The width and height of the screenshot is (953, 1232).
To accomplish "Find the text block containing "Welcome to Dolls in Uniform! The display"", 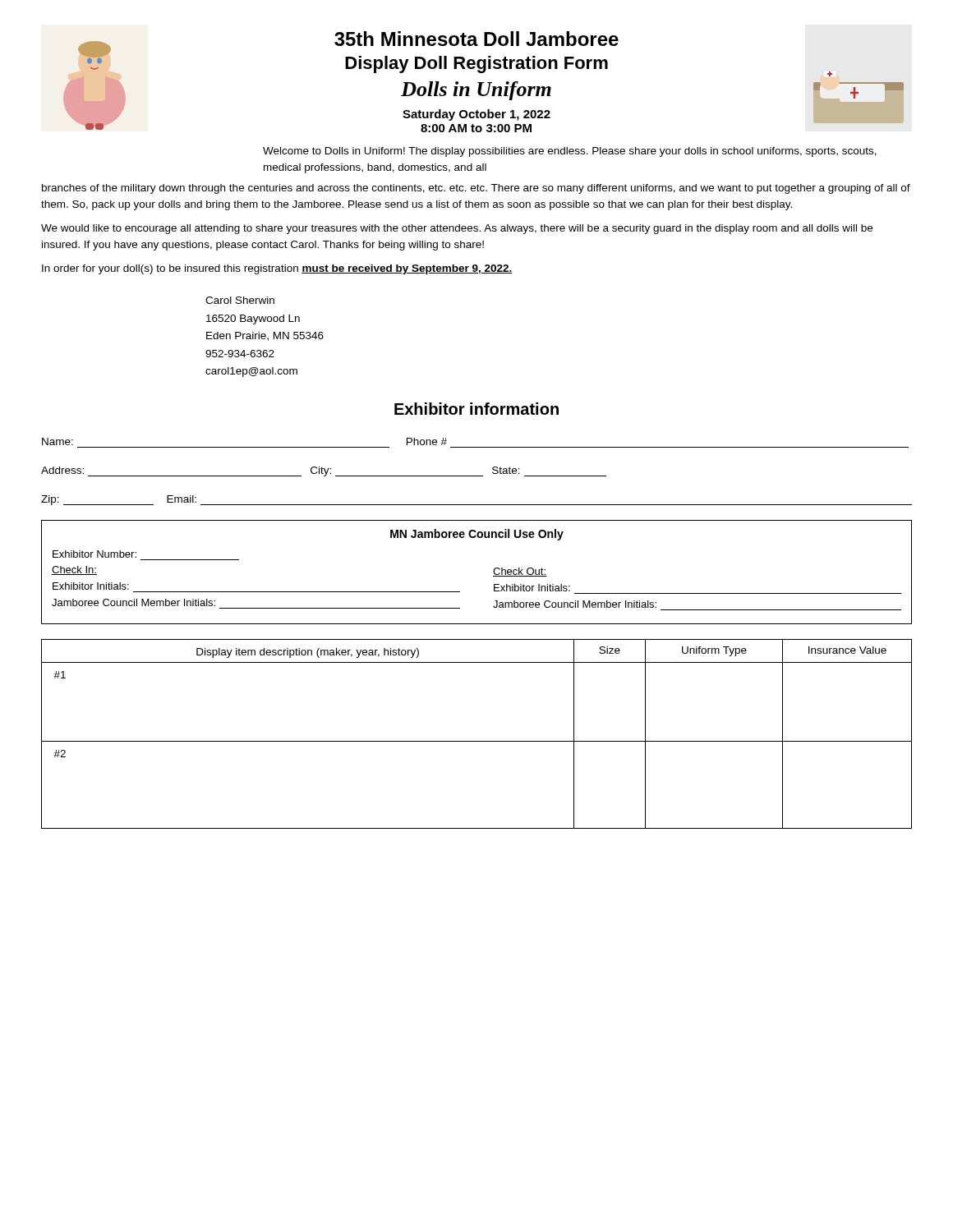I will click(476, 178).
